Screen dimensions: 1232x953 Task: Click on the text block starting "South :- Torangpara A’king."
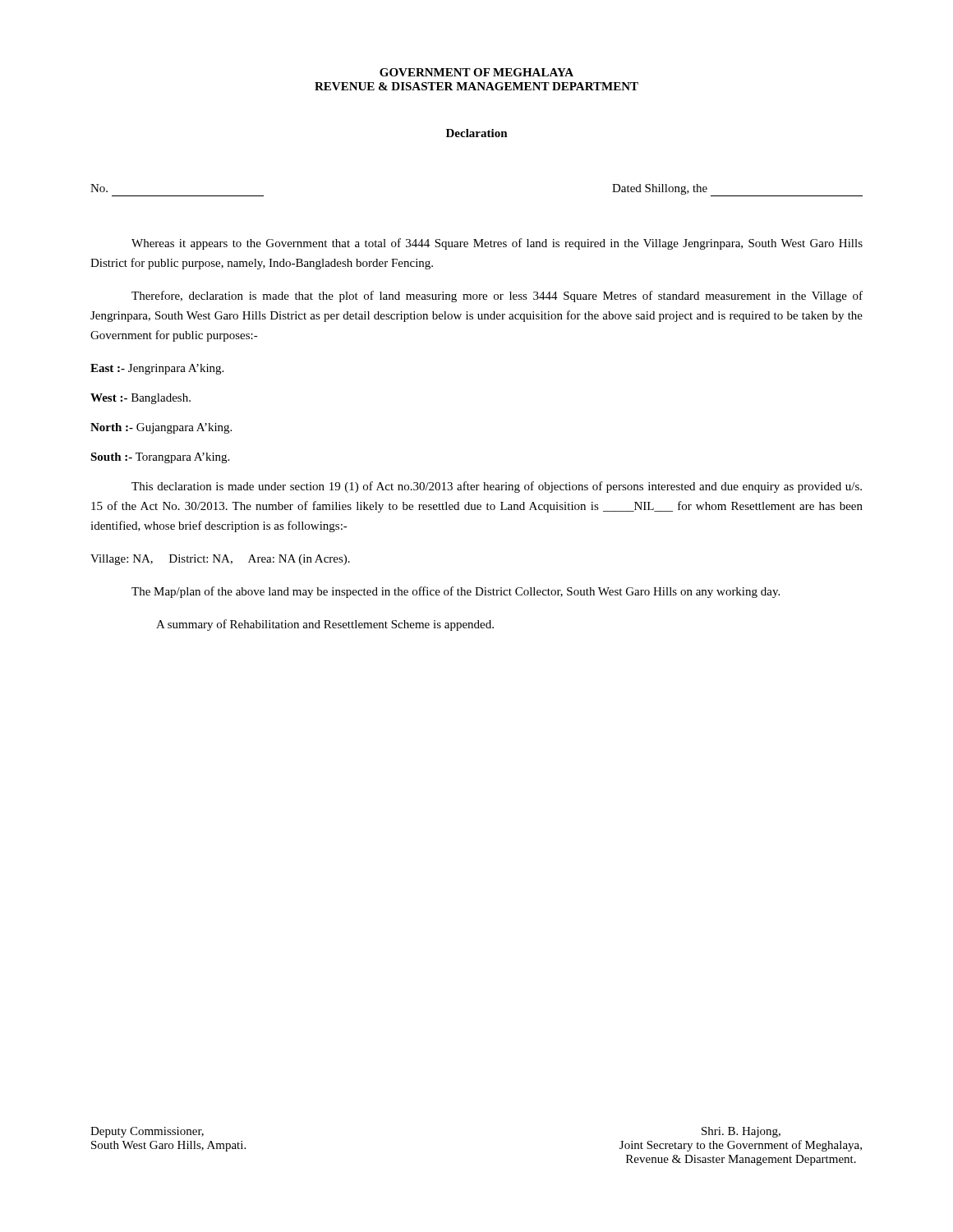pyautogui.click(x=160, y=457)
